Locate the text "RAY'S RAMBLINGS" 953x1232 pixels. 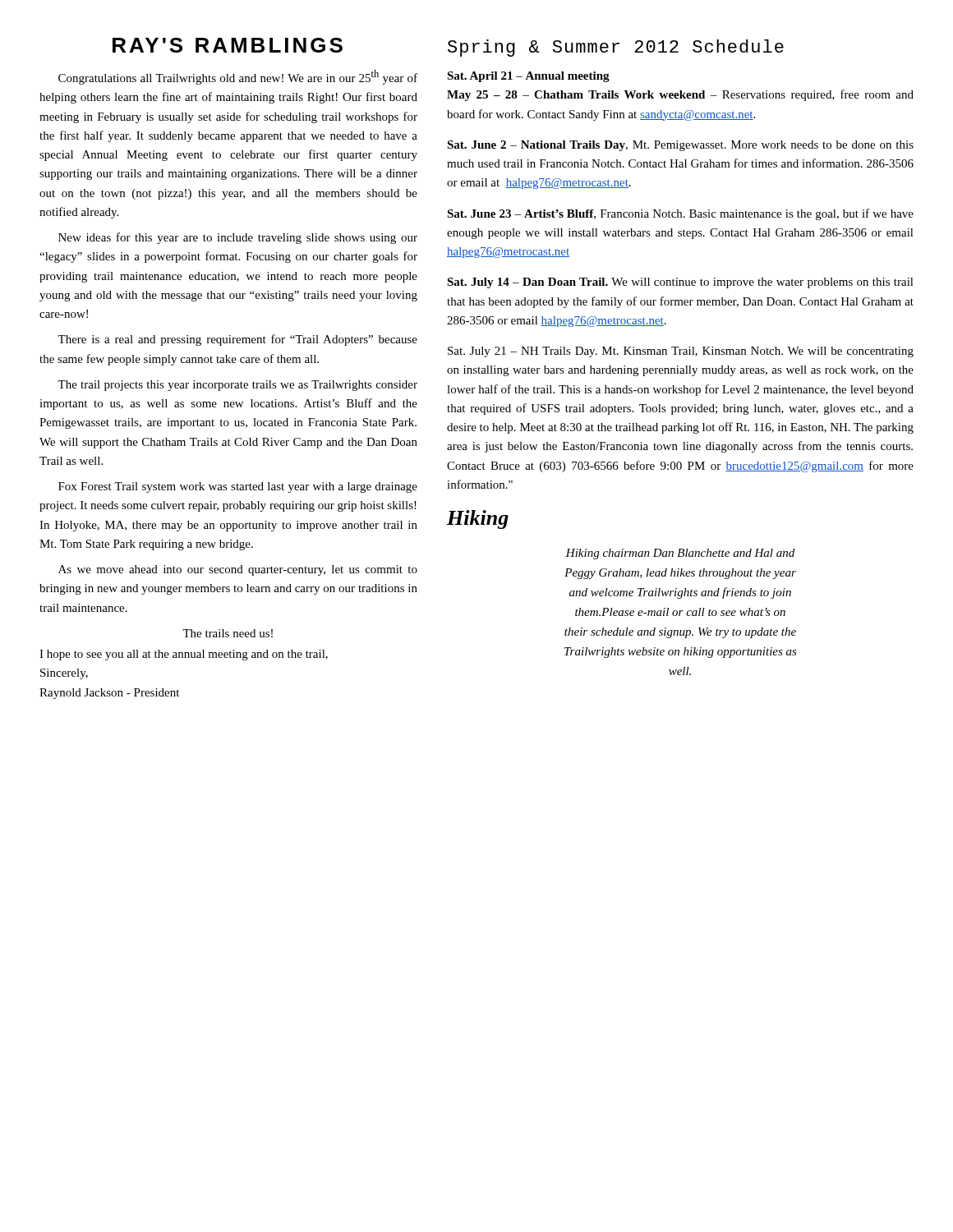(x=228, y=45)
